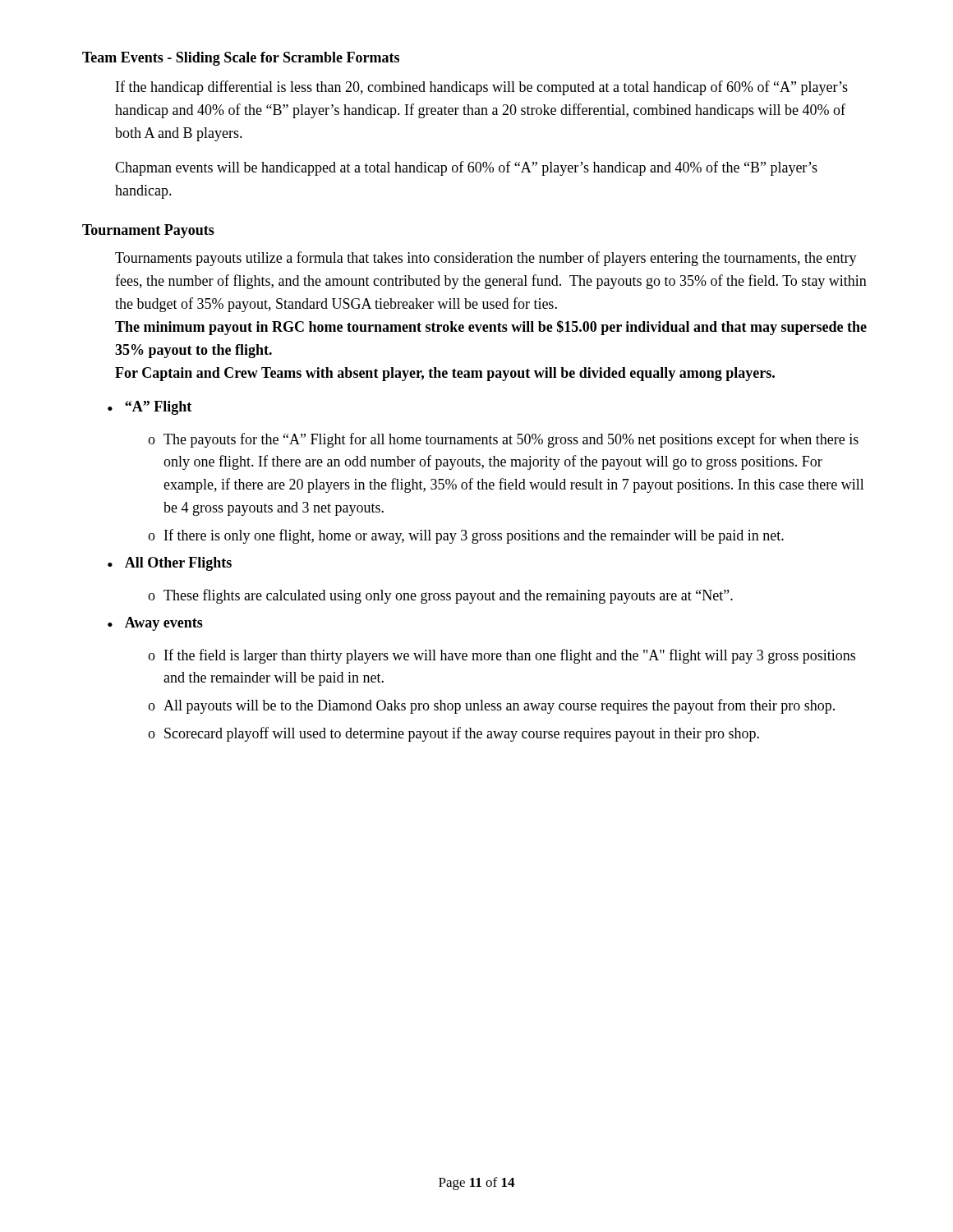
Task: Select the element starting "Chapman events will be handicapped at"
Action: 466,179
